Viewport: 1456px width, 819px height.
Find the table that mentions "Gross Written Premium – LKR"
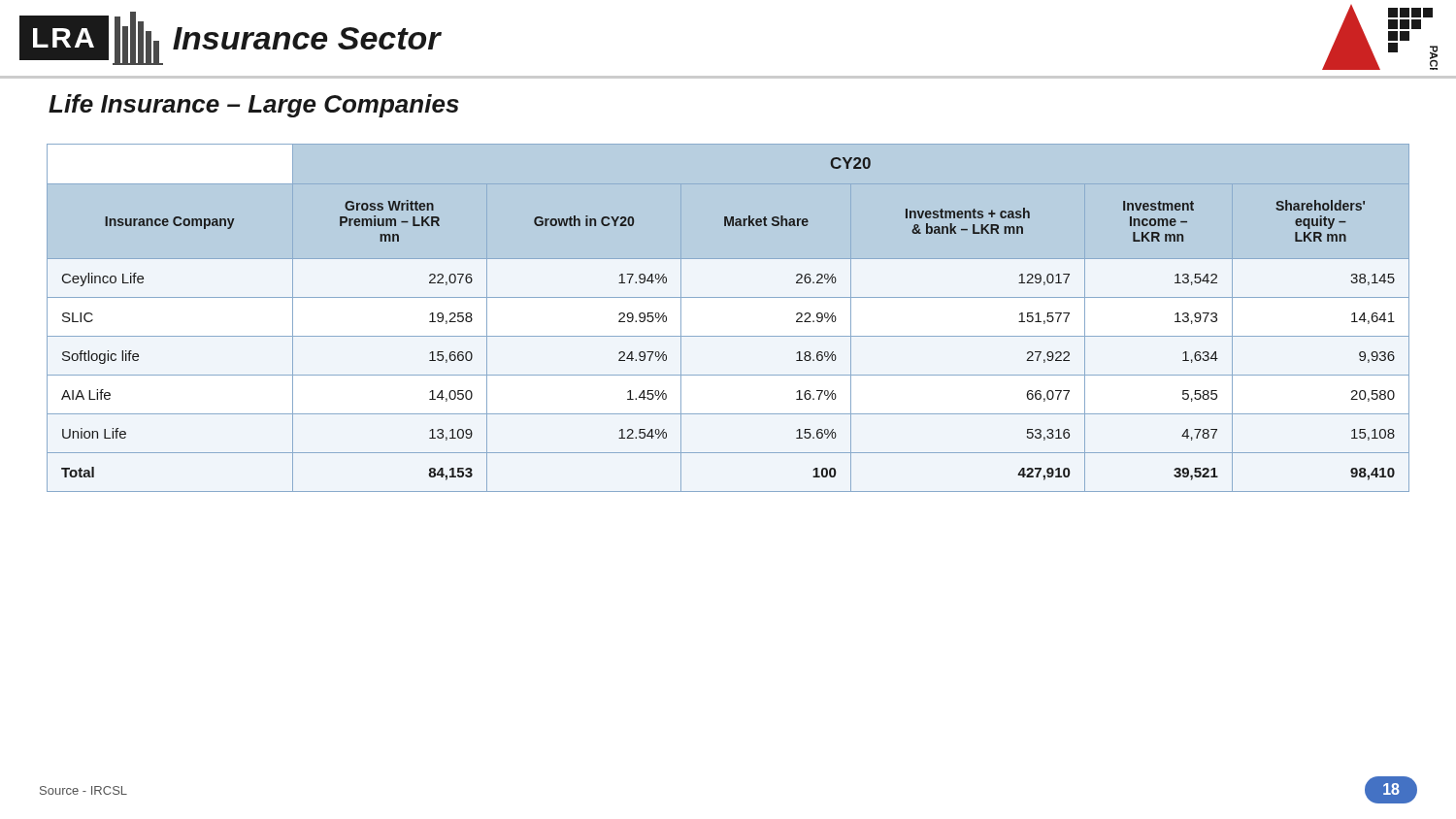click(x=728, y=318)
